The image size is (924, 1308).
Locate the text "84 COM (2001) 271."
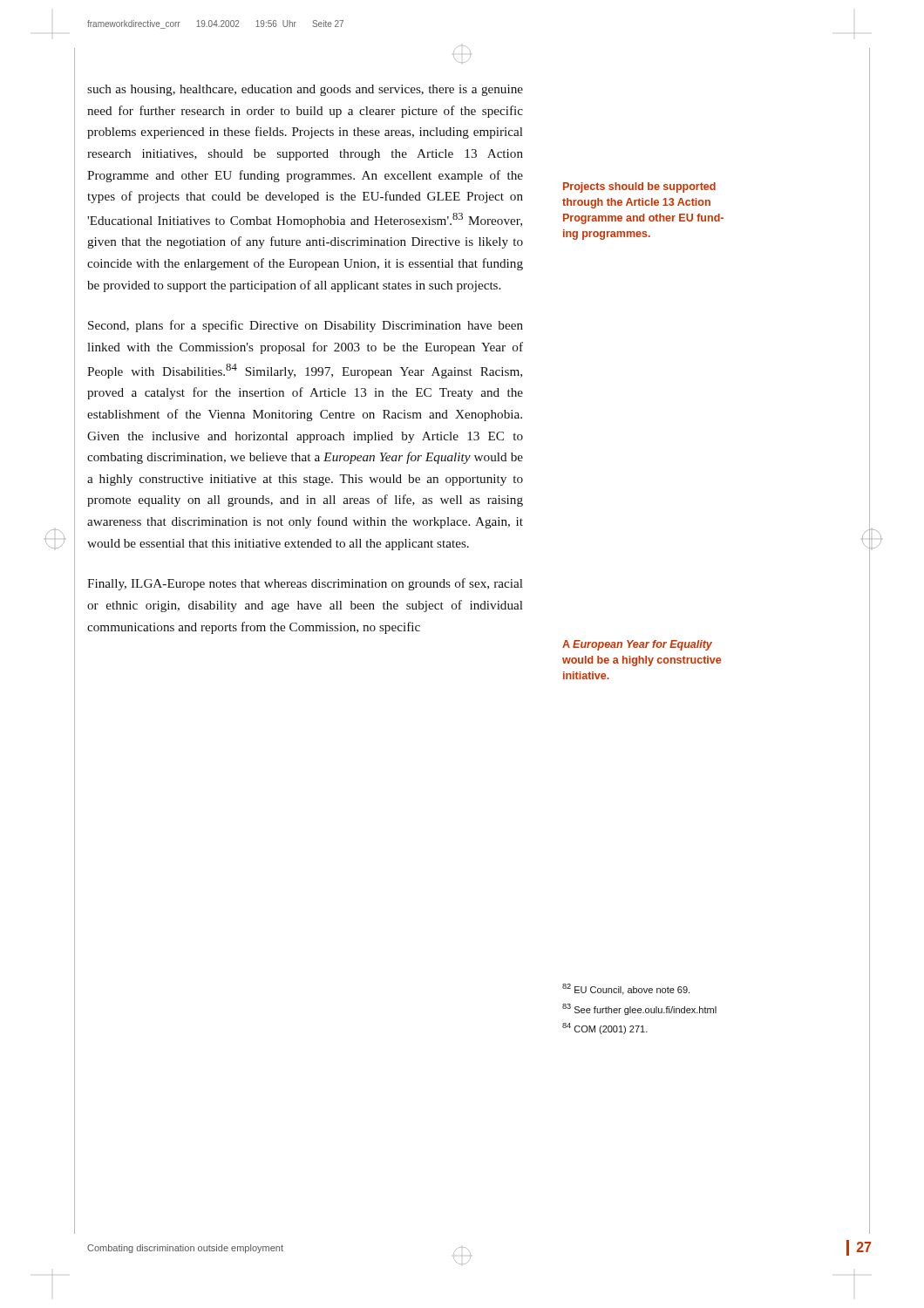tap(605, 1028)
